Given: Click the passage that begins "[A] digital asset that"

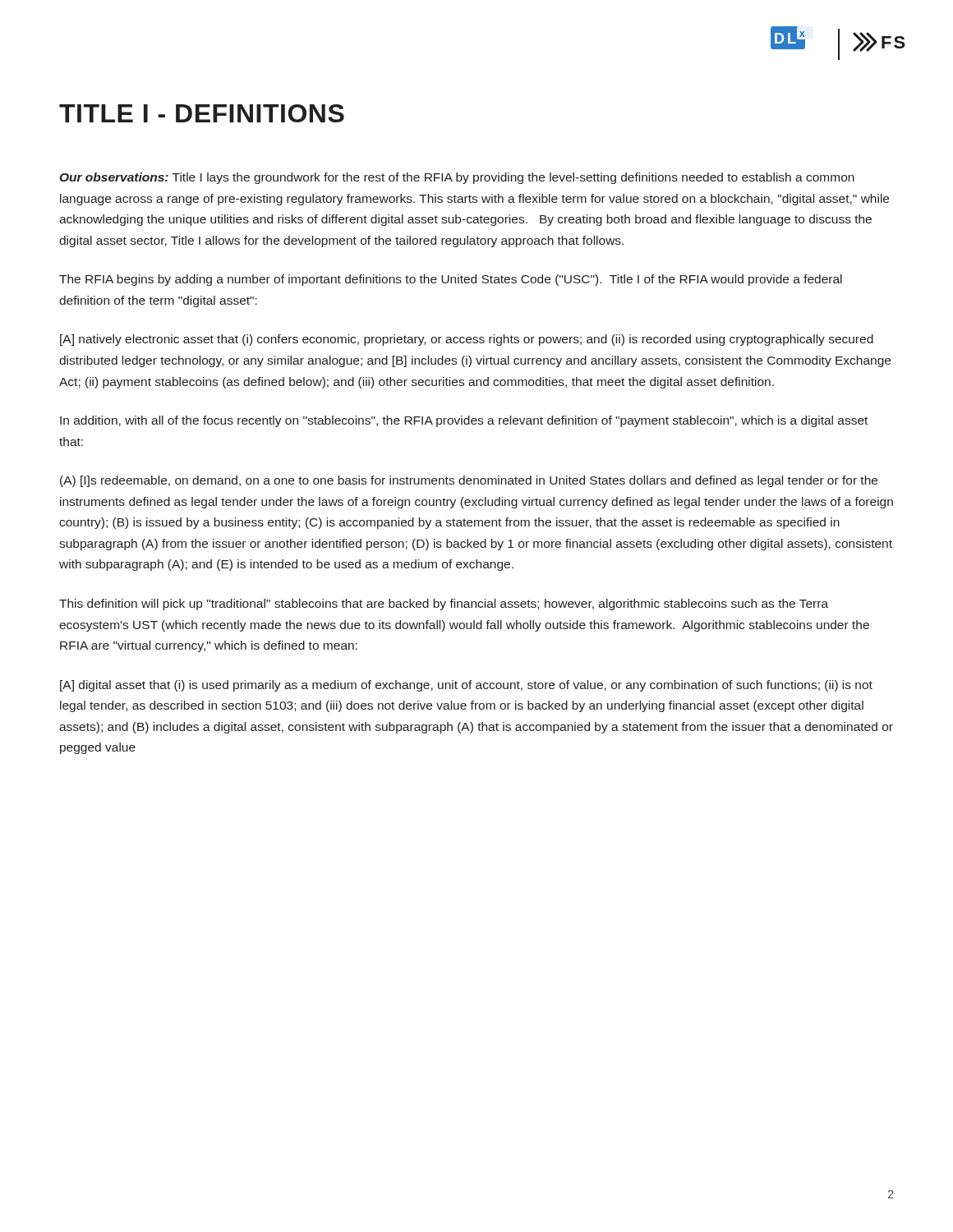Looking at the screenshot, I should (476, 716).
